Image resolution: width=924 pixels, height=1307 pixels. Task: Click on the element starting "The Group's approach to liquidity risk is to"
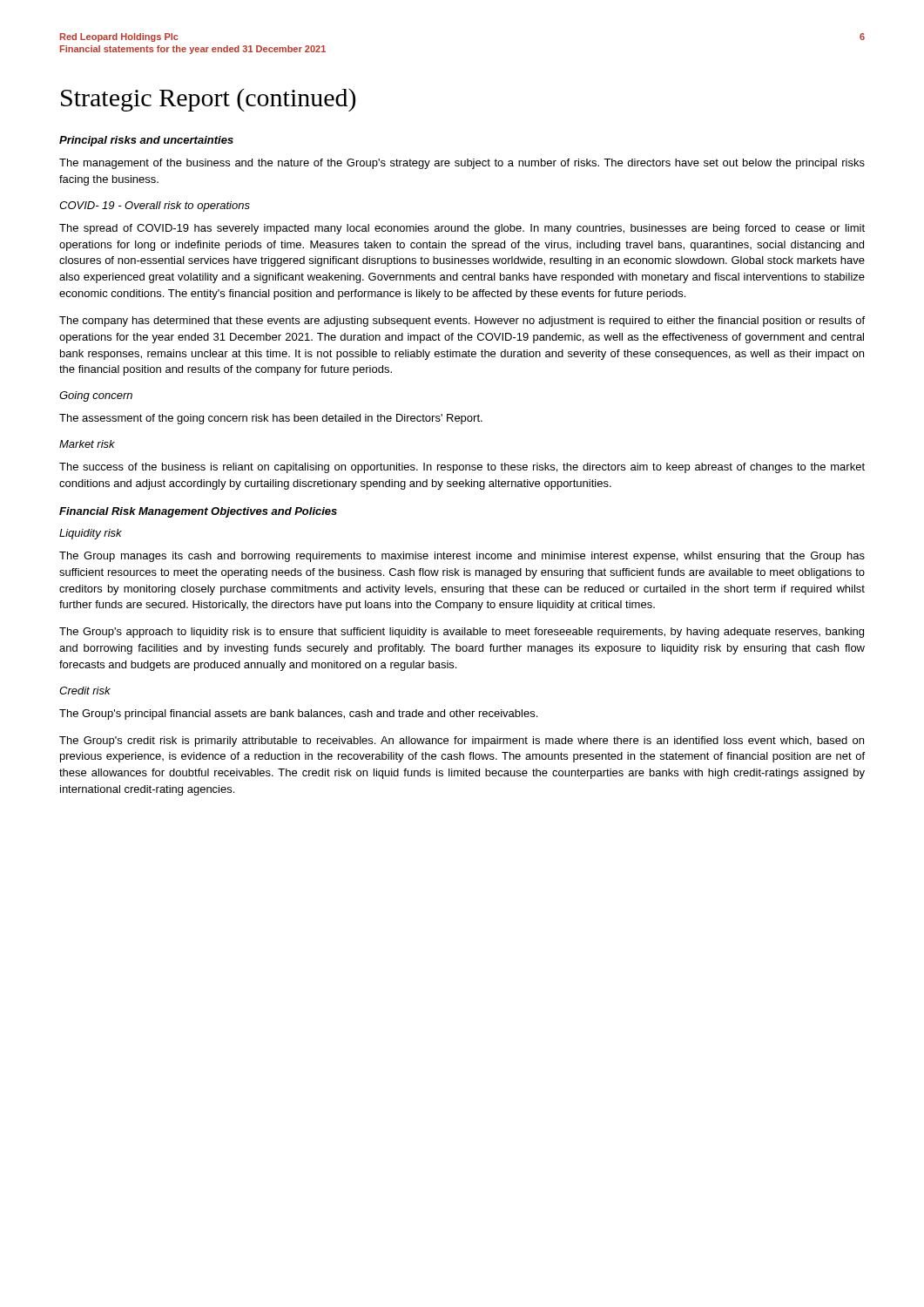pos(462,648)
